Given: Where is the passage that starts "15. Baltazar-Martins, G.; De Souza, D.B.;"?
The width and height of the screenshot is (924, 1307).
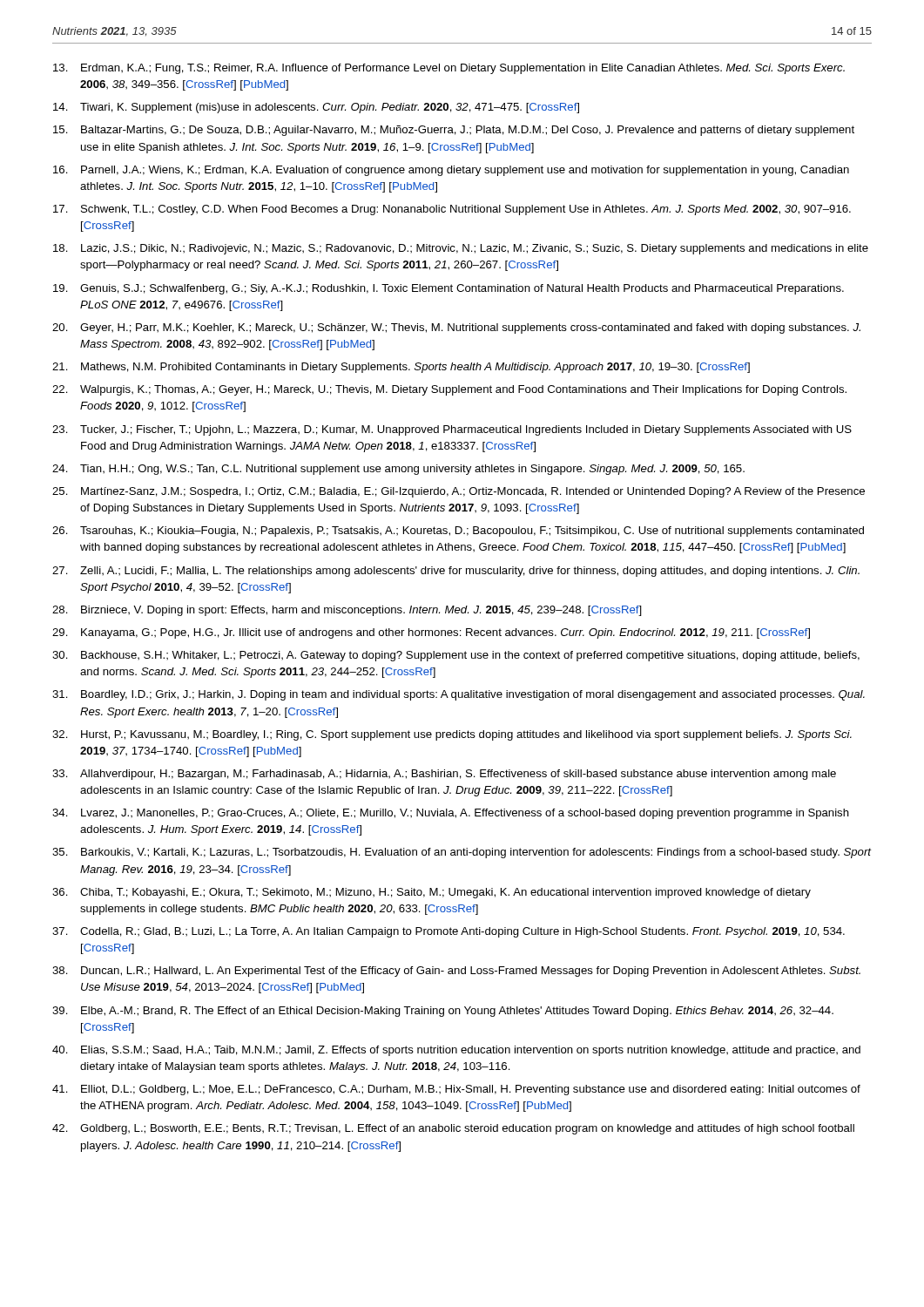Looking at the screenshot, I should pos(462,138).
